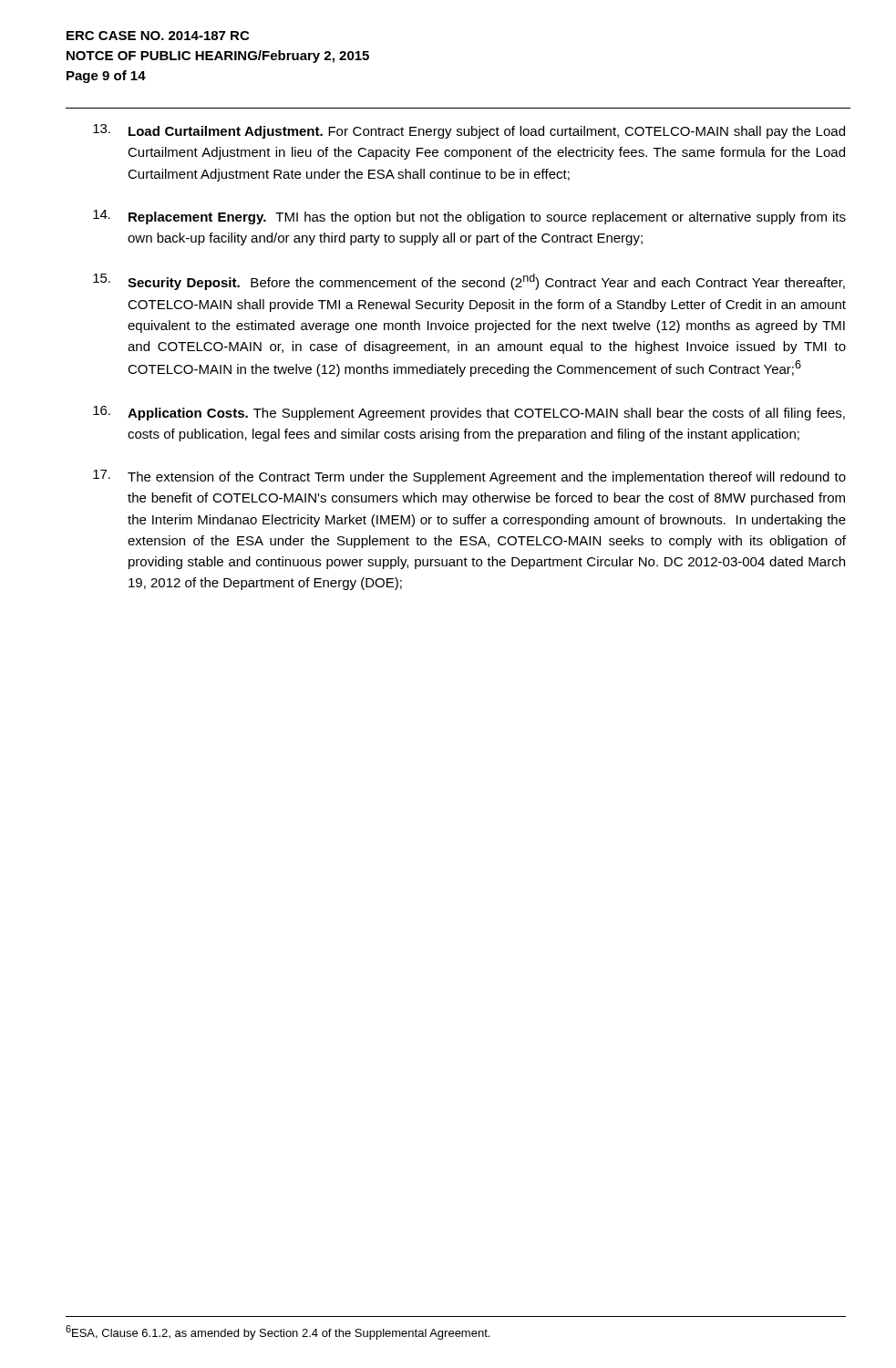Image resolution: width=896 pixels, height=1368 pixels.
Task: Click on the region starting "13. Load Curtailment Adjustment. For Contract"
Action: pyautogui.click(x=456, y=152)
